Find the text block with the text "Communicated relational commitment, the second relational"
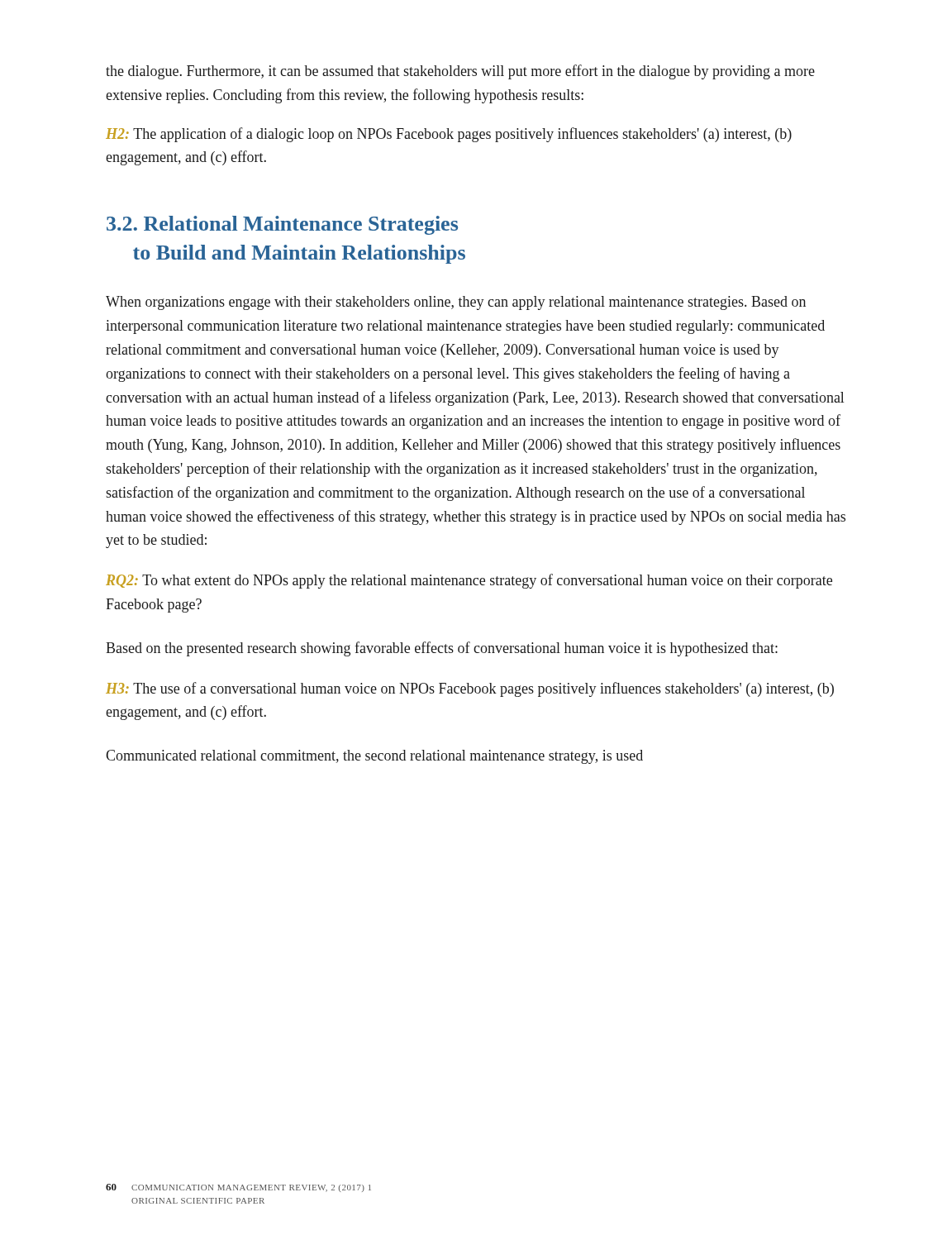Viewport: 952px width, 1240px height. coord(476,756)
